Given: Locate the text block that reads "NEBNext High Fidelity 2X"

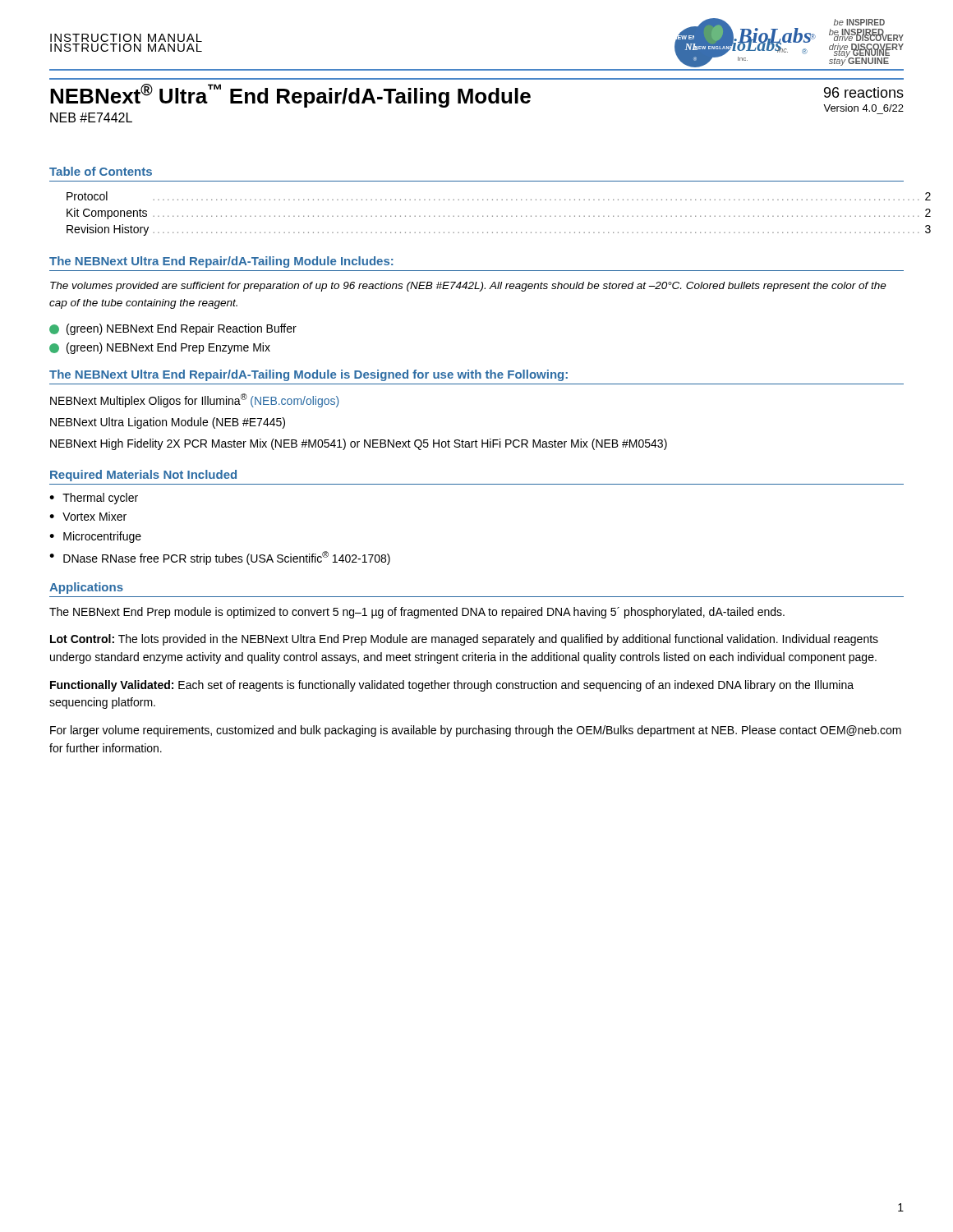Looking at the screenshot, I should (x=358, y=443).
